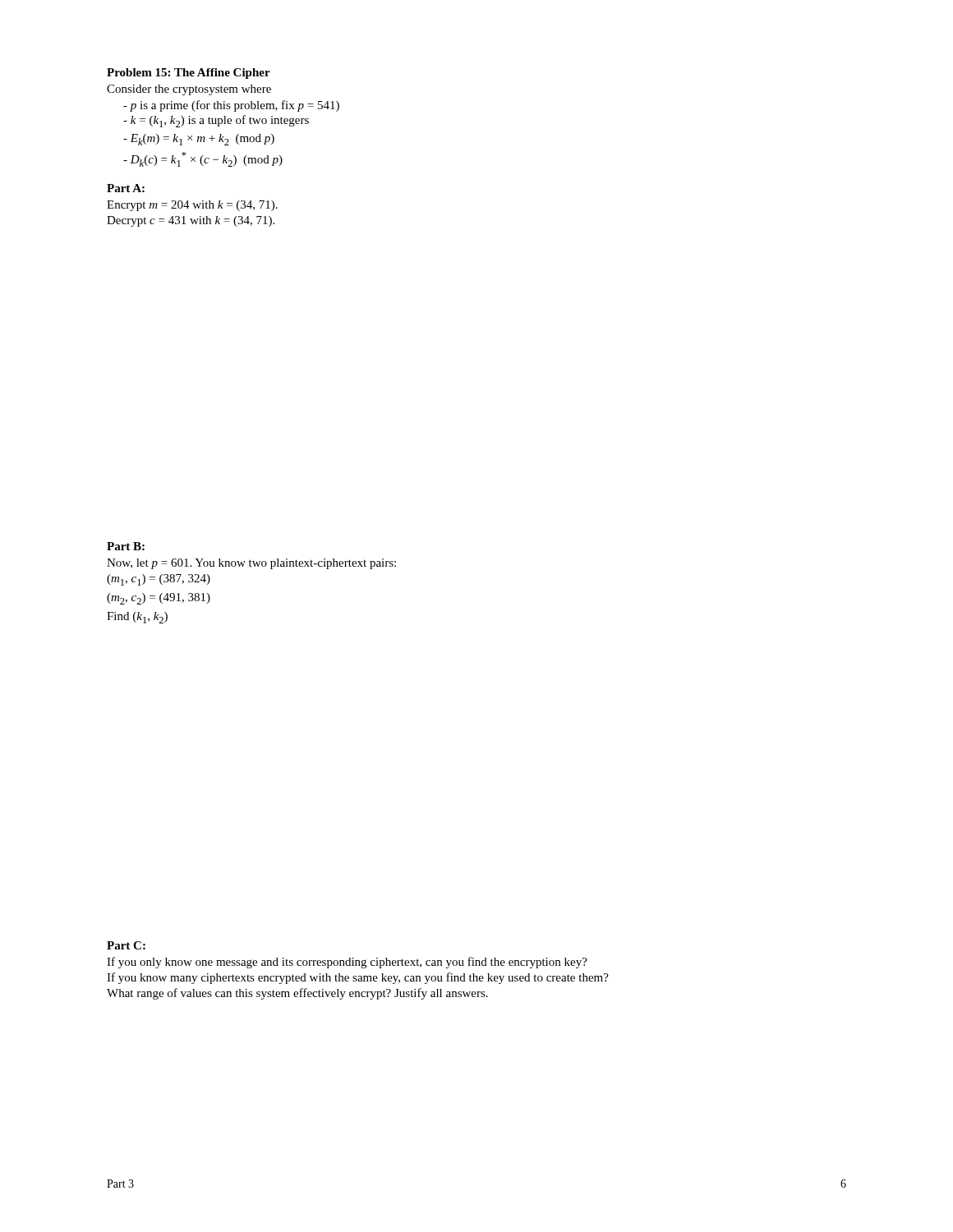Find the region starting "(m1, c1) = (387, 324)"
The width and height of the screenshot is (953, 1232).
[x=159, y=580]
